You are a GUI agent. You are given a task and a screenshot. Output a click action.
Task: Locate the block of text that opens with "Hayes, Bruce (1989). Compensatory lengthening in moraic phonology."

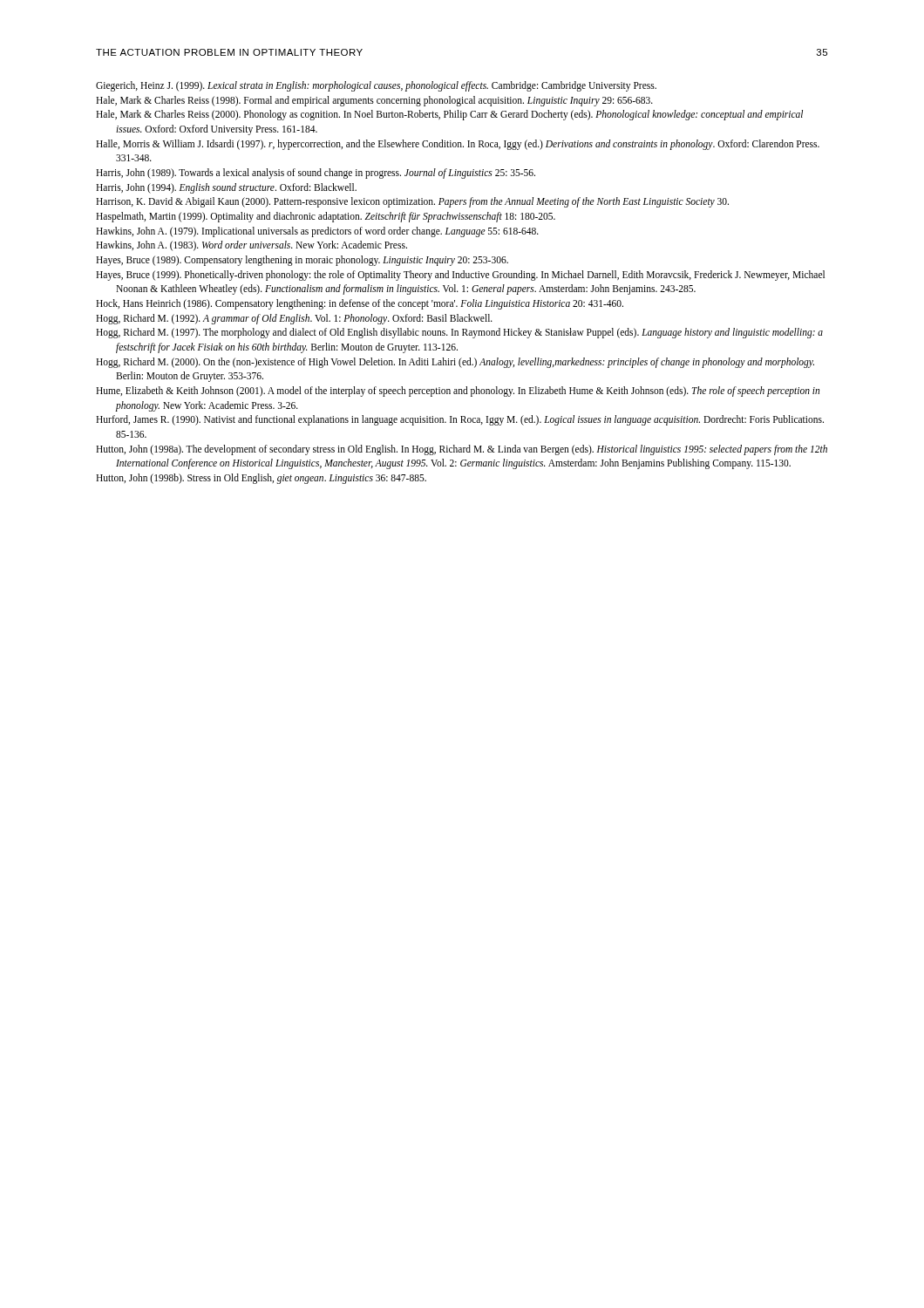pos(302,260)
